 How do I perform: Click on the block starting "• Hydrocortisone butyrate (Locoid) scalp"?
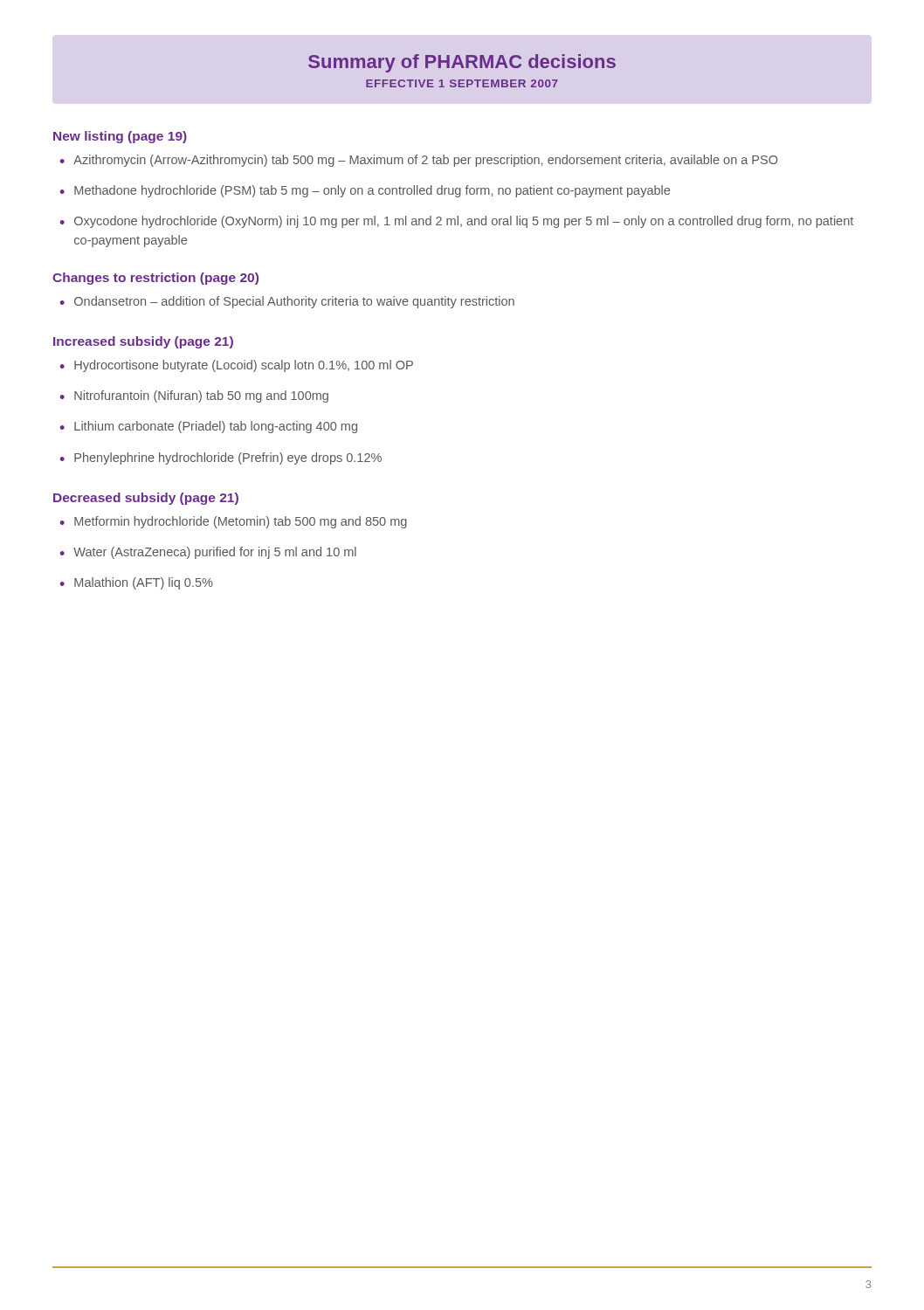[x=237, y=366]
